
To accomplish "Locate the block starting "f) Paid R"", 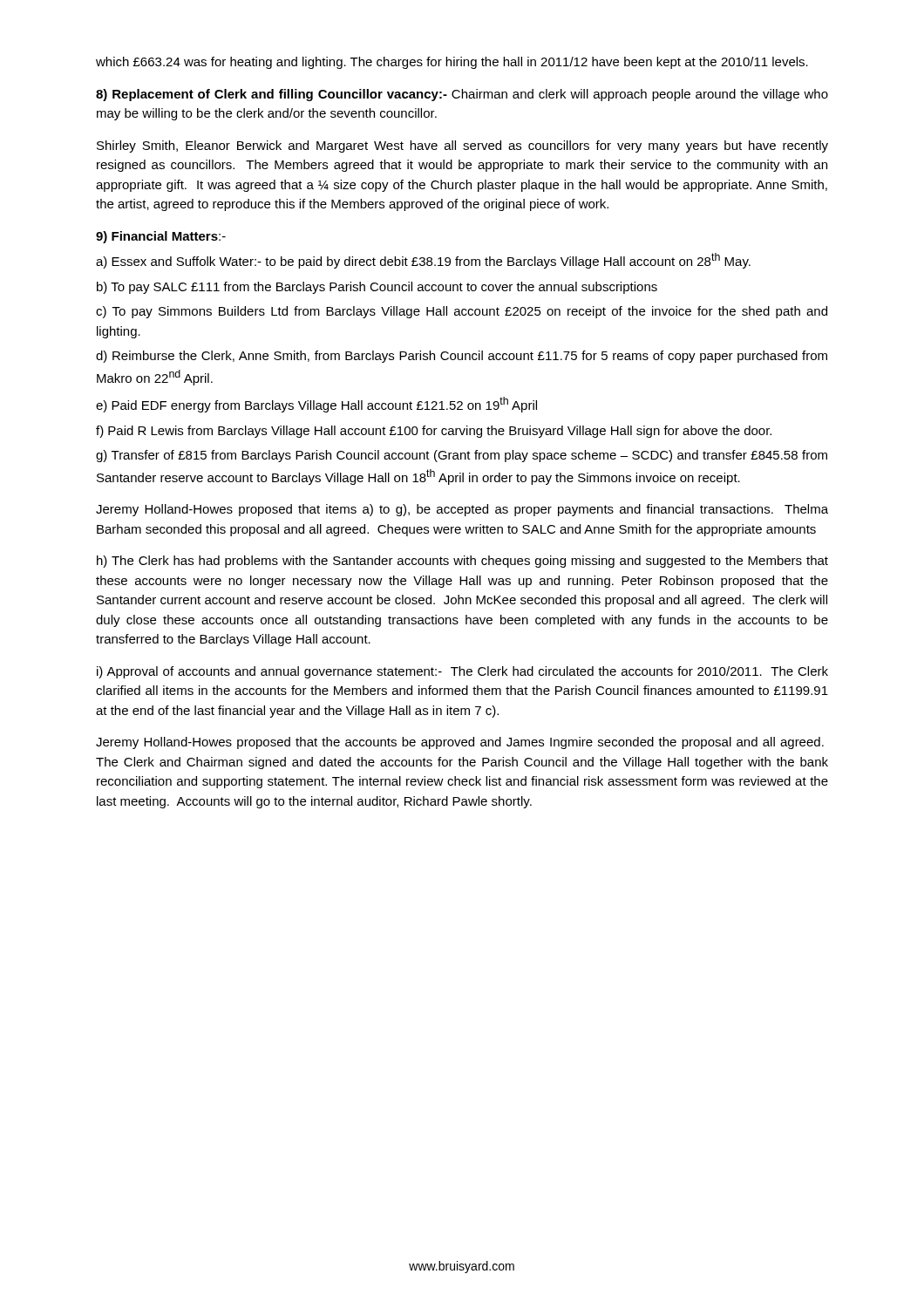I will point(434,430).
